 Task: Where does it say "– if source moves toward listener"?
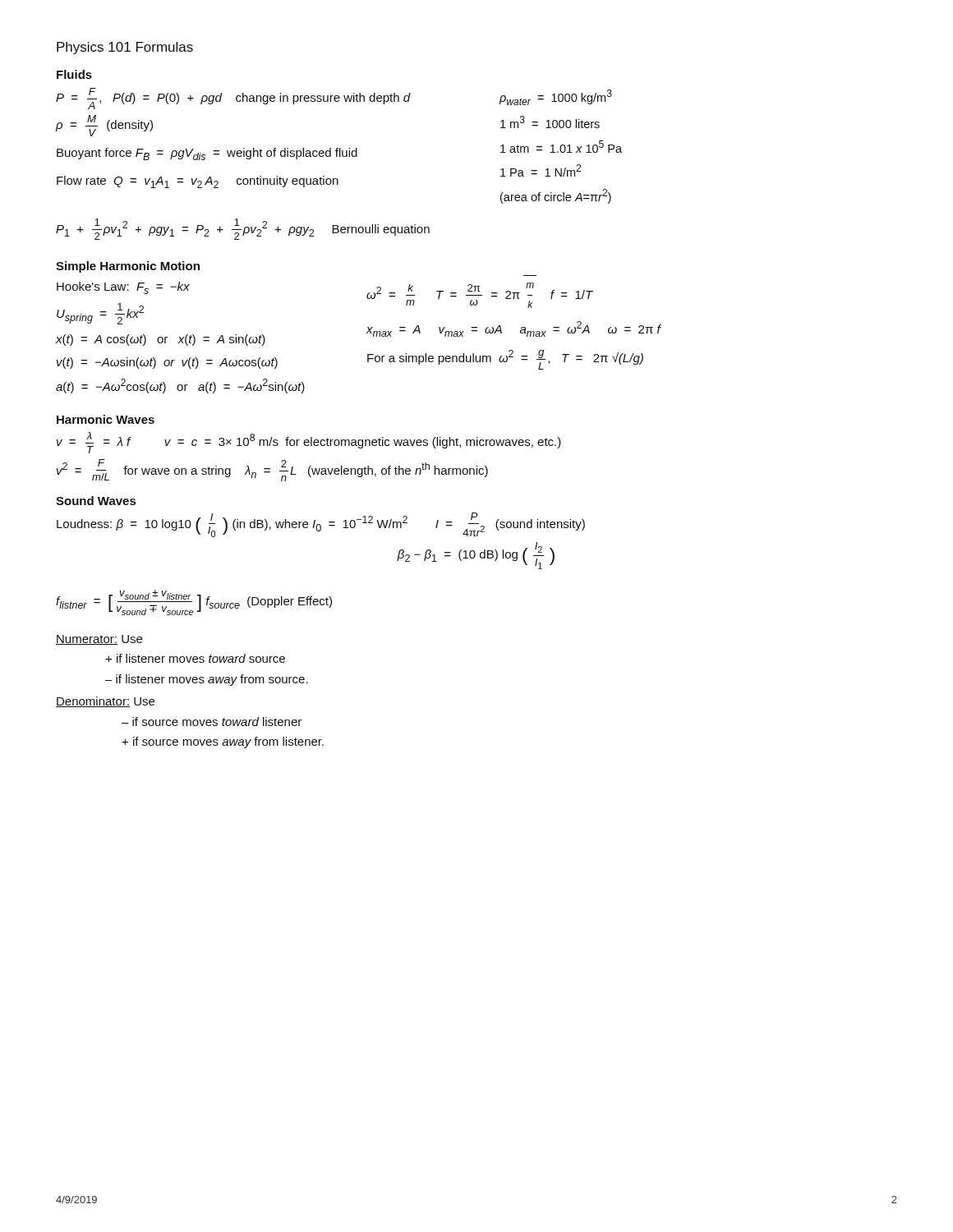[212, 721]
